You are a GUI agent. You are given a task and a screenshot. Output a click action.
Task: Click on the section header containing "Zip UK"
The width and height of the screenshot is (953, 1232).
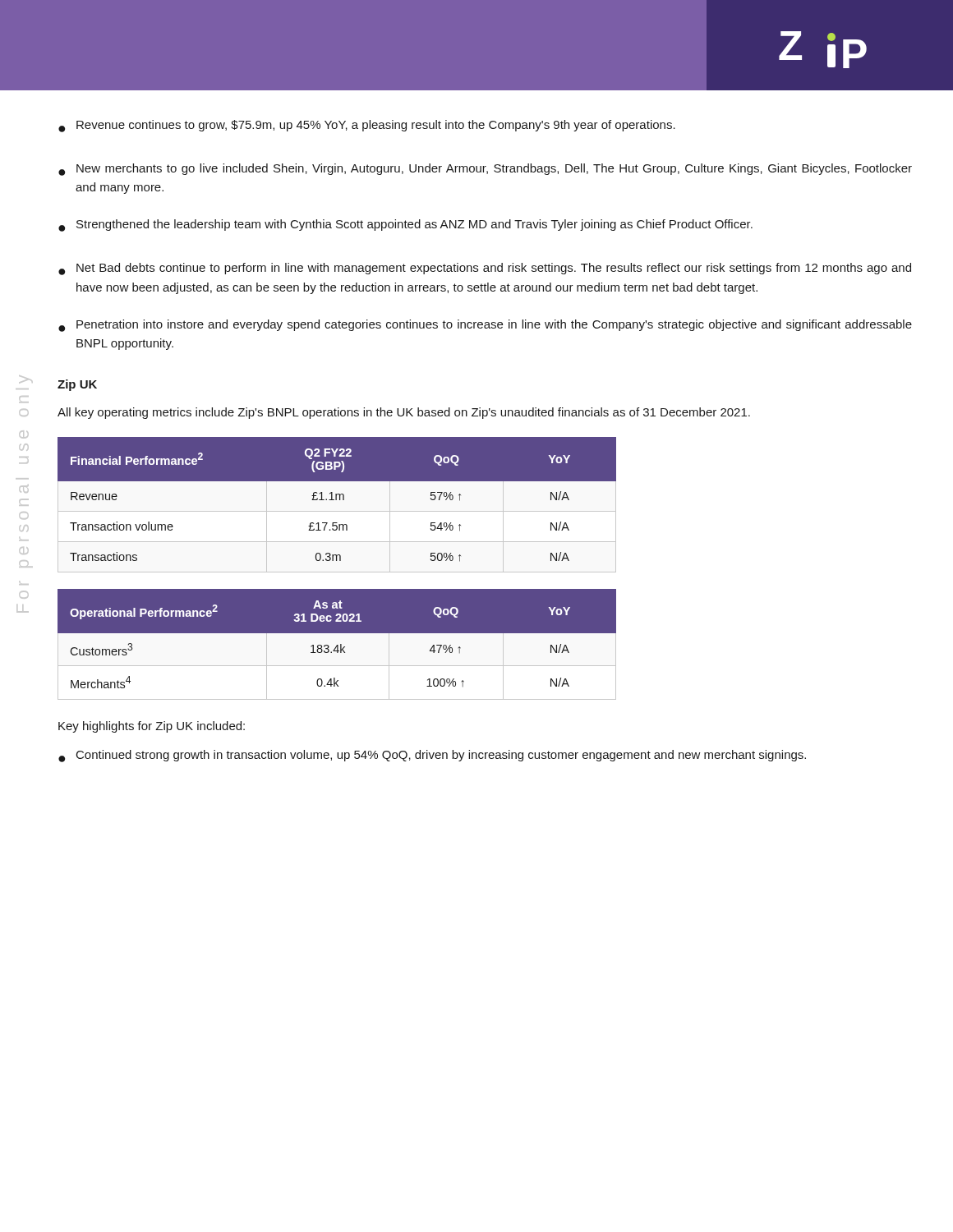(x=77, y=384)
